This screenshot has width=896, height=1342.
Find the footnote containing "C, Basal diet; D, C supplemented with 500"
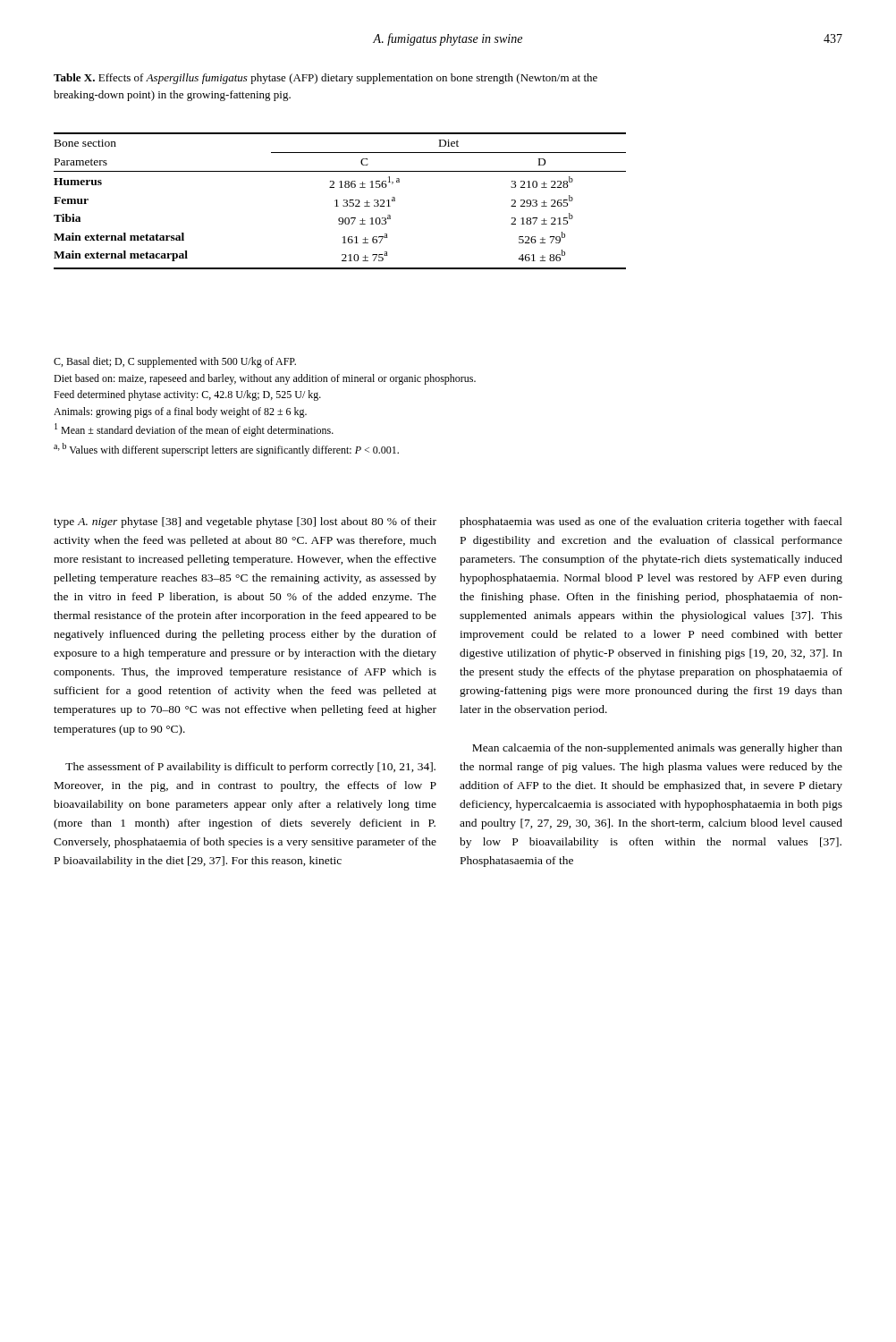(265, 406)
